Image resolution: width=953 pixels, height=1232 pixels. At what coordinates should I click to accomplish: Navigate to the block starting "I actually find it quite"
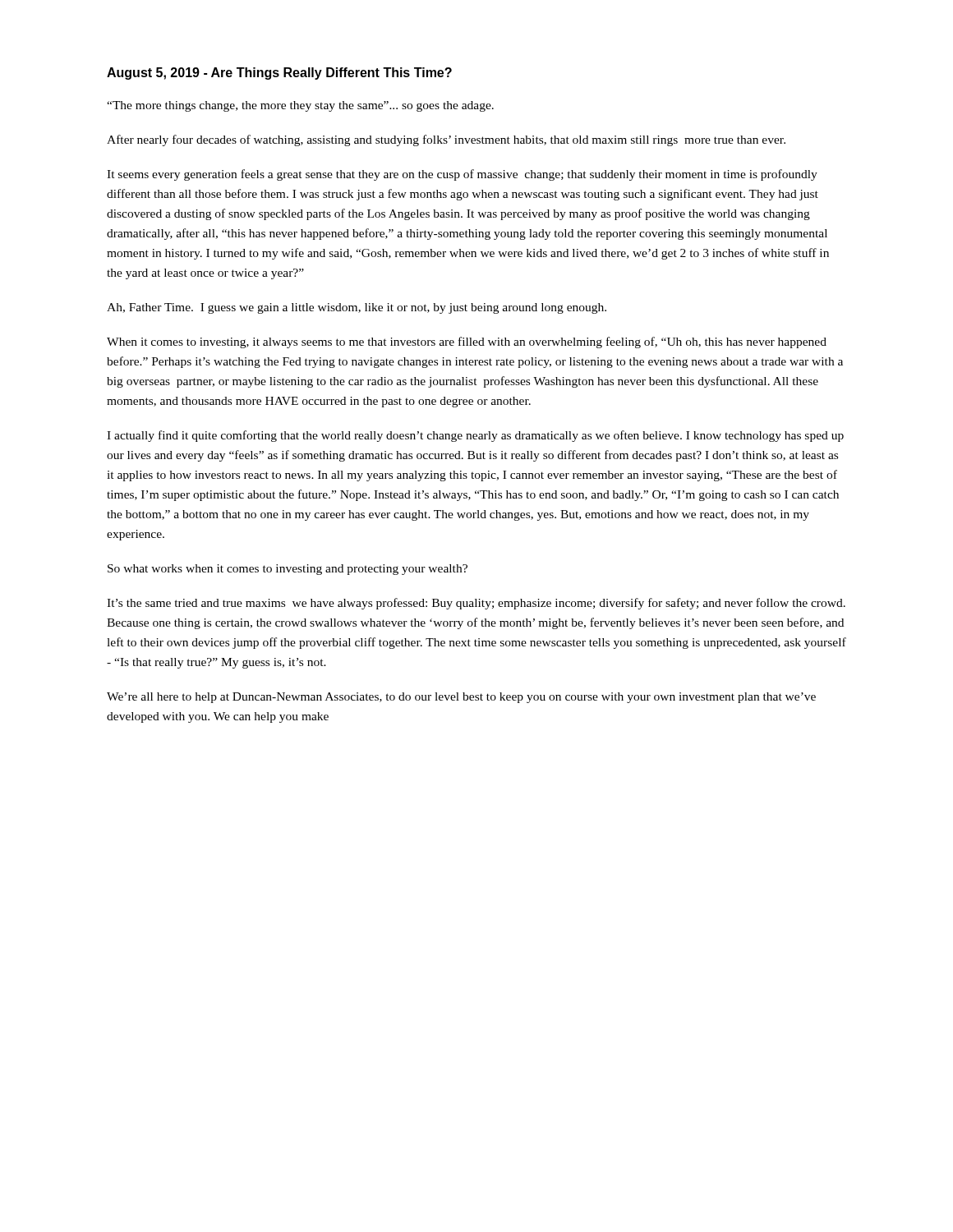point(475,484)
